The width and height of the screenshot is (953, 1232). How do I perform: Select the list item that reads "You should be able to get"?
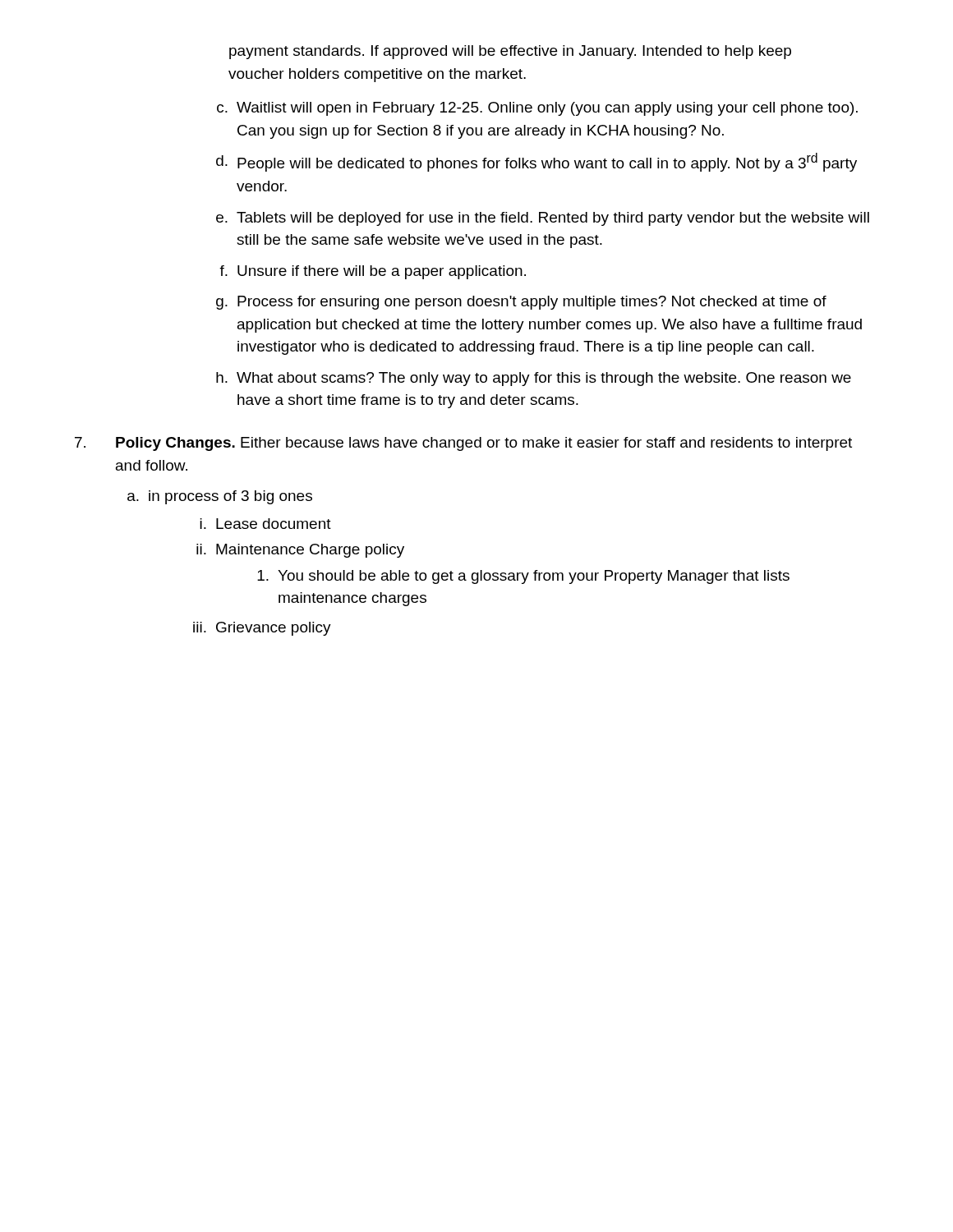click(x=562, y=587)
